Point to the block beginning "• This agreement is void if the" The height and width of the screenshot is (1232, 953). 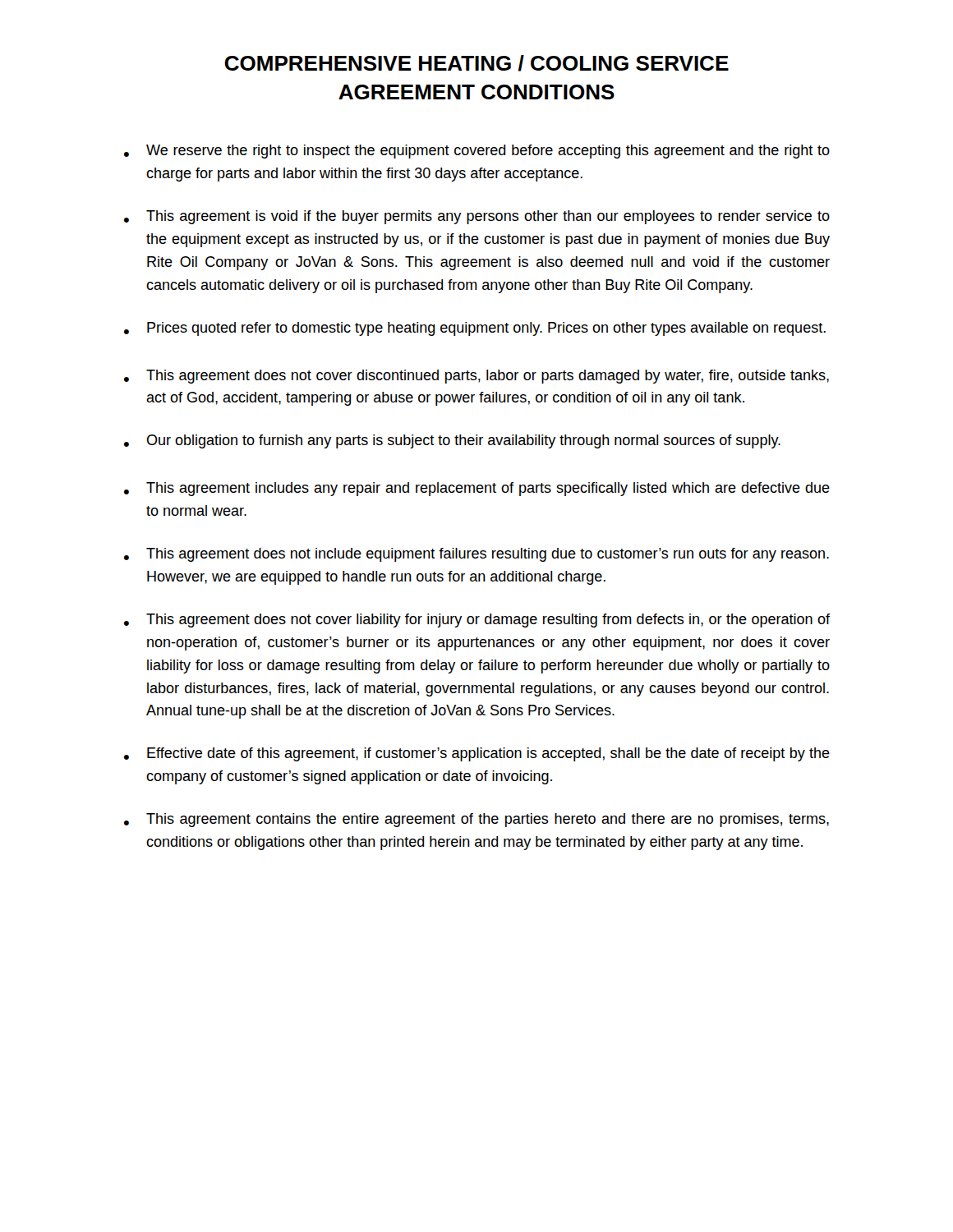click(476, 251)
